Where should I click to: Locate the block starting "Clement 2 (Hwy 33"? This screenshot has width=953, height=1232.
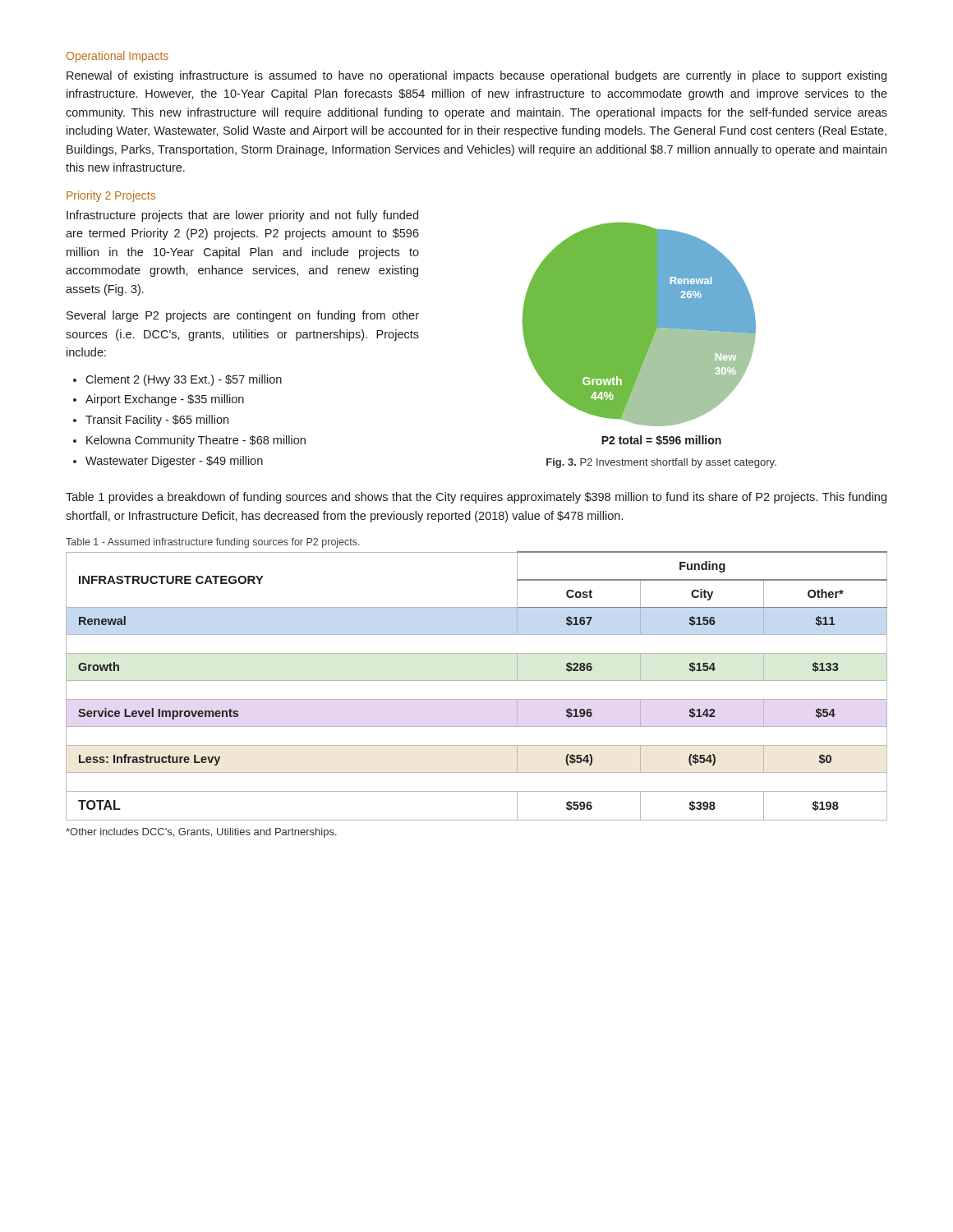(184, 379)
